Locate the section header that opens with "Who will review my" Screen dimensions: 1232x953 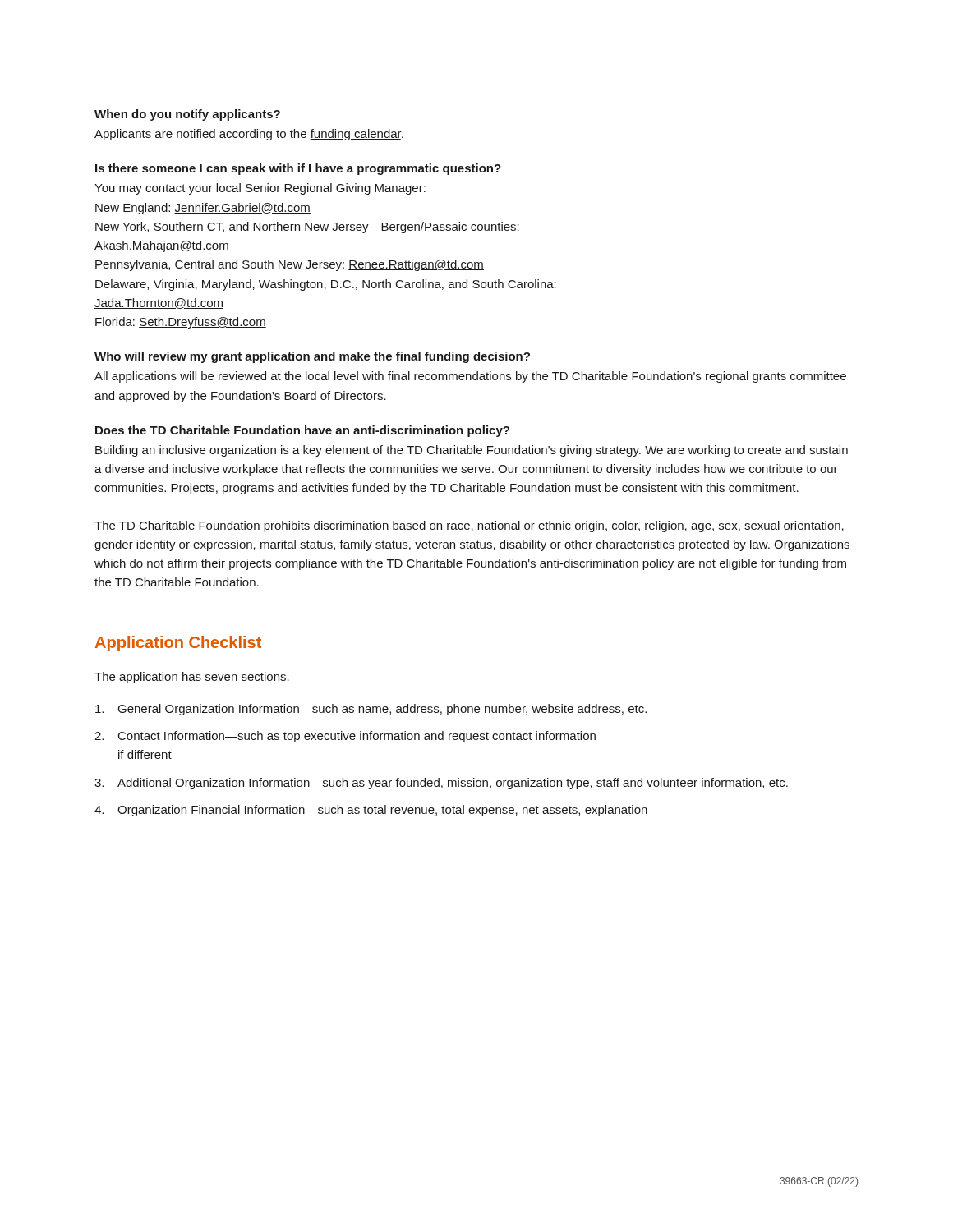[x=476, y=377]
